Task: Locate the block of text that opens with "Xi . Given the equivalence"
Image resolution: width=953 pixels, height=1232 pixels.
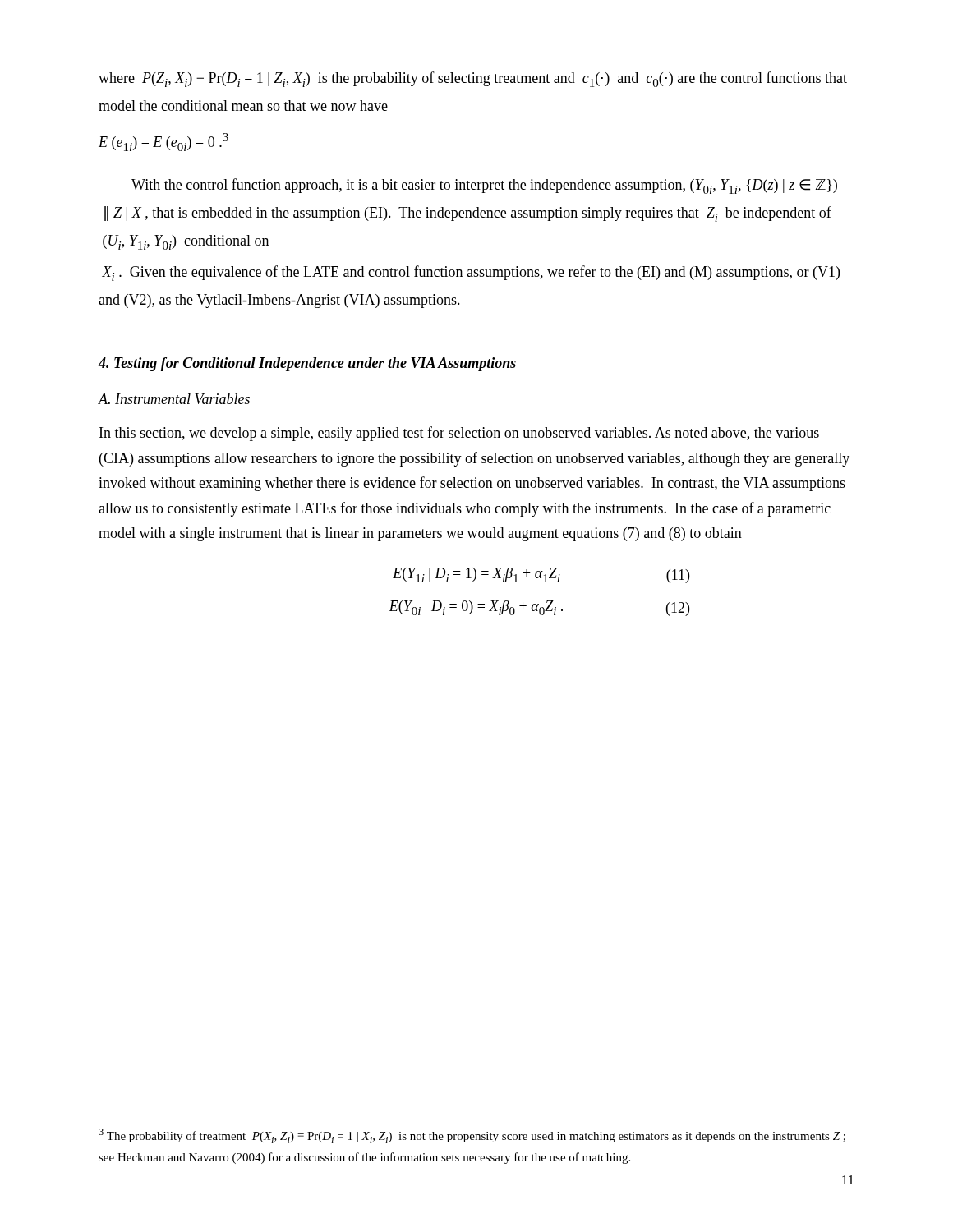Action: click(x=469, y=286)
